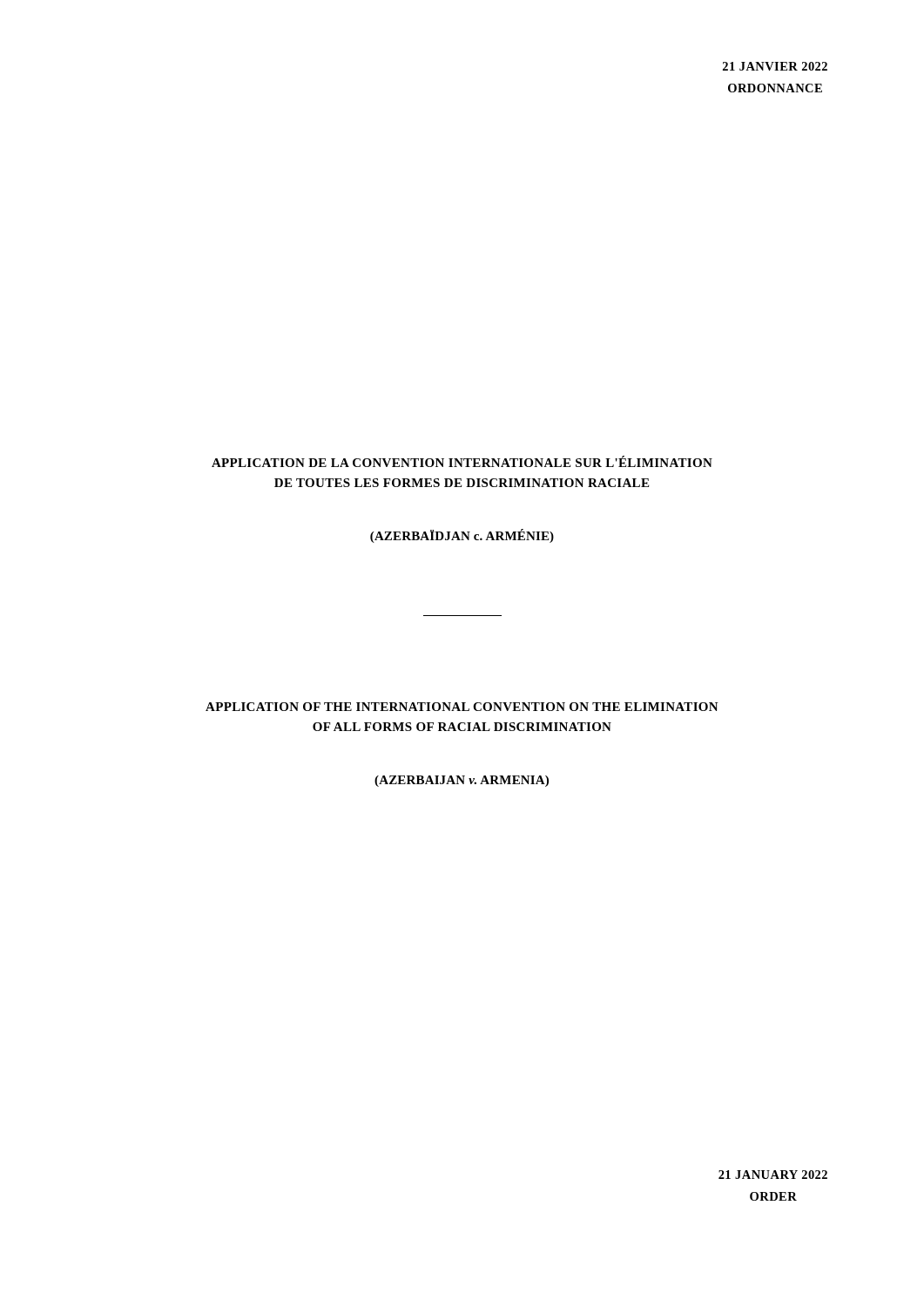Locate the title that reads "(AZERBAÏDJAN c. ARMÉNIE)"
Screen dimensions: 1307x924
[462, 536]
